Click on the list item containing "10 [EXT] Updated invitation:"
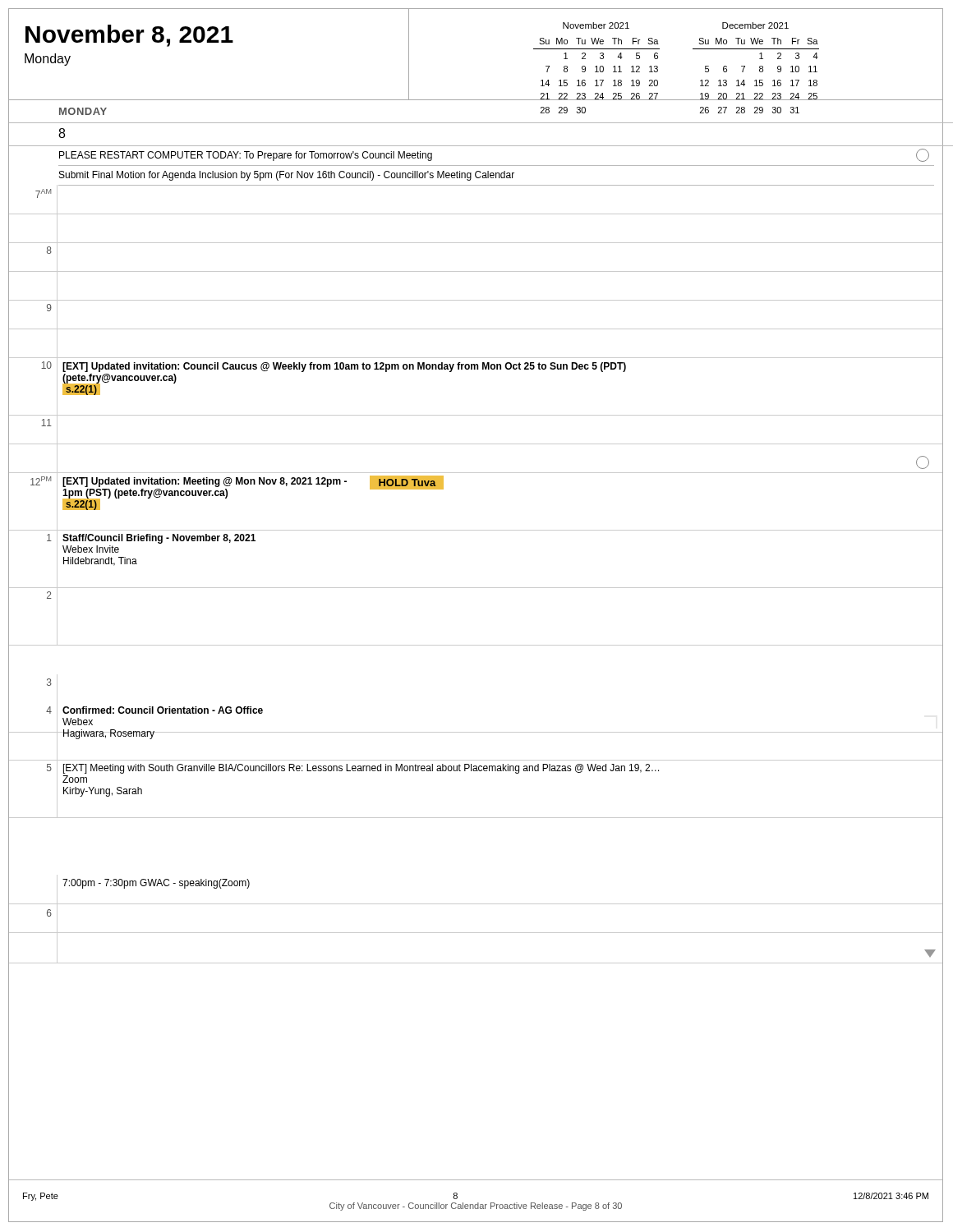This screenshot has width=953, height=1232. coord(476,386)
